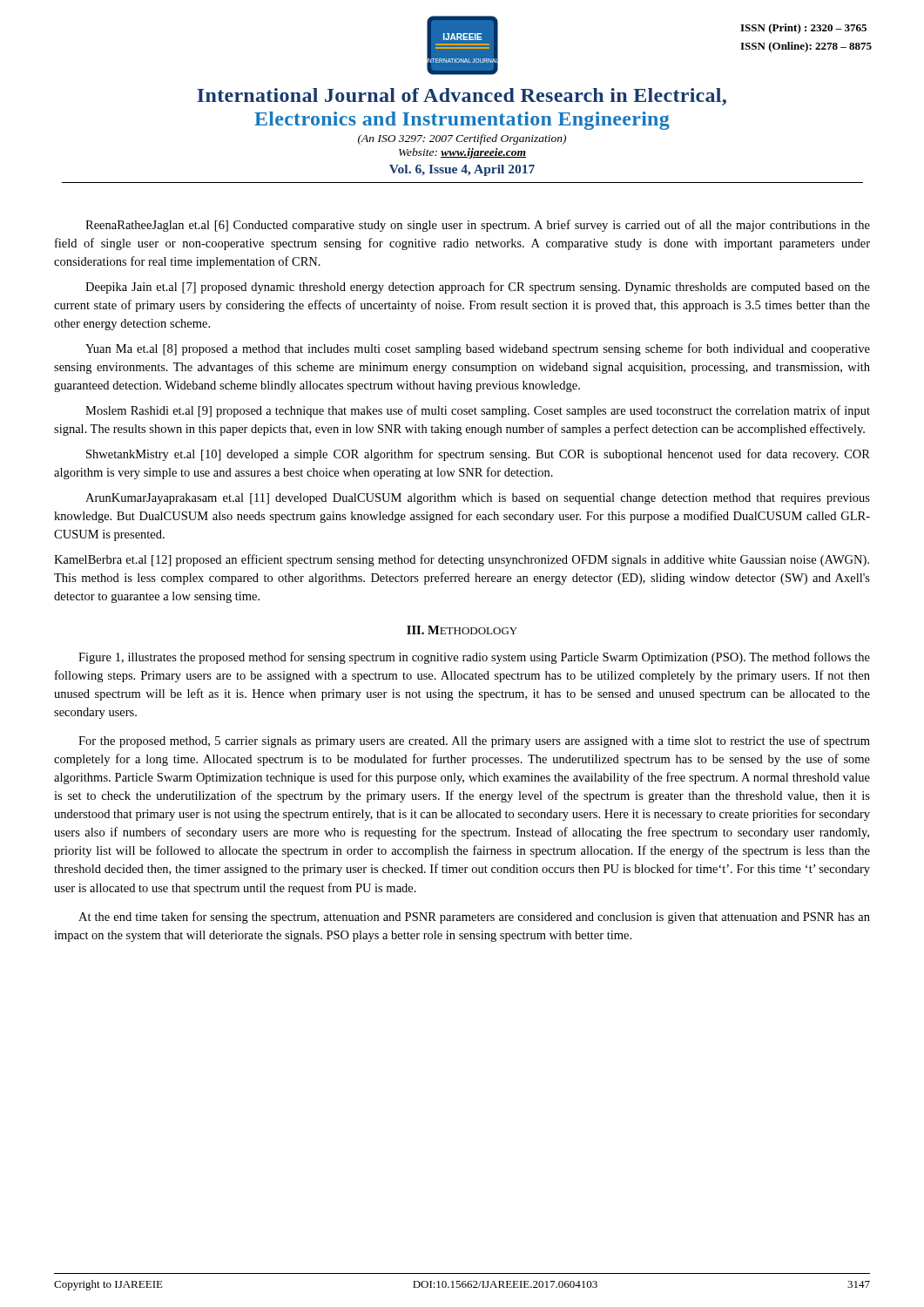Point to the block beginning "For the proposed method, 5"

tap(462, 814)
